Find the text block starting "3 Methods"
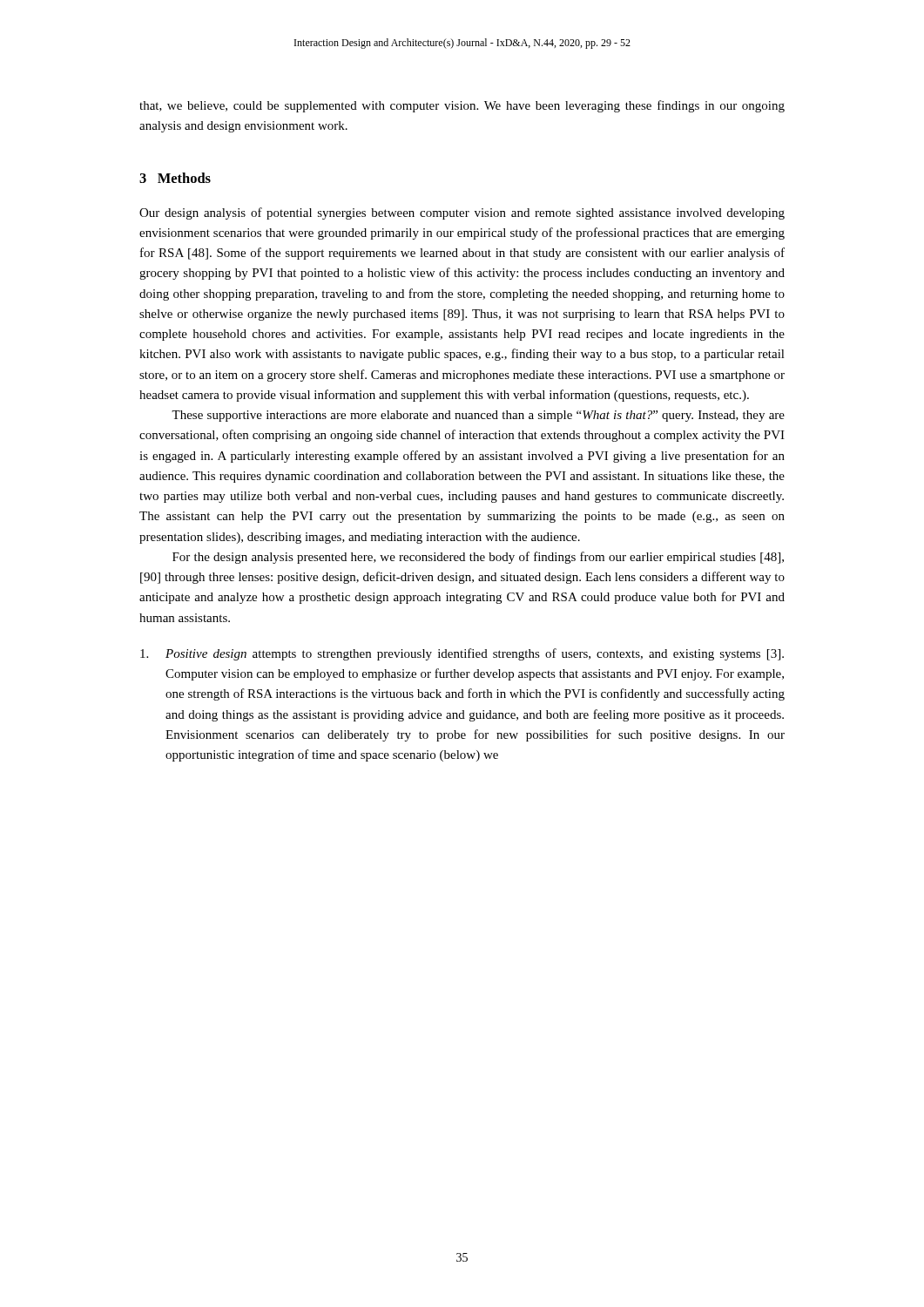This screenshot has width=924, height=1307. (175, 178)
